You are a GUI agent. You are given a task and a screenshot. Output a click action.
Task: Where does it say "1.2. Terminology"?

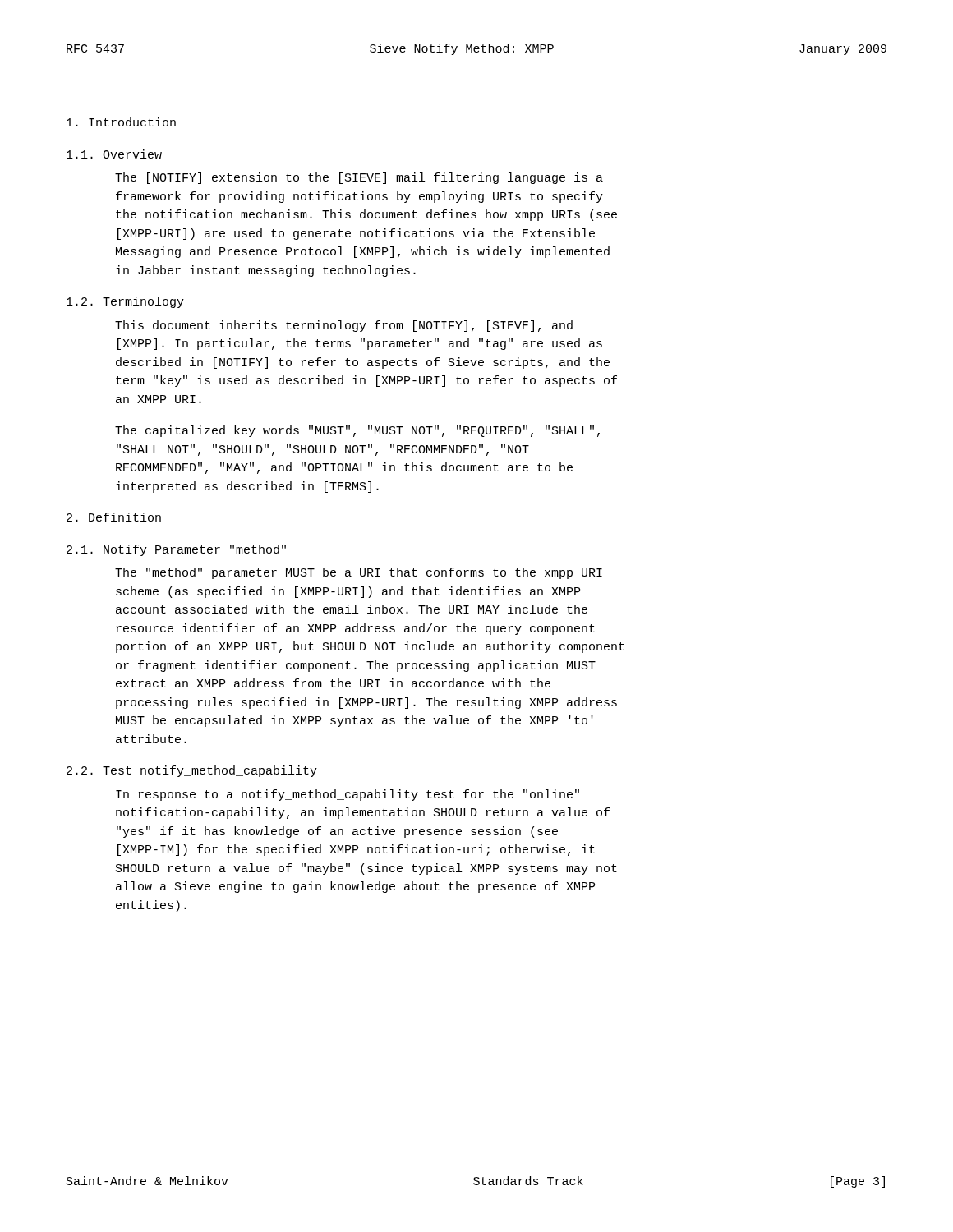pyautogui.click(x=125, y=303)
